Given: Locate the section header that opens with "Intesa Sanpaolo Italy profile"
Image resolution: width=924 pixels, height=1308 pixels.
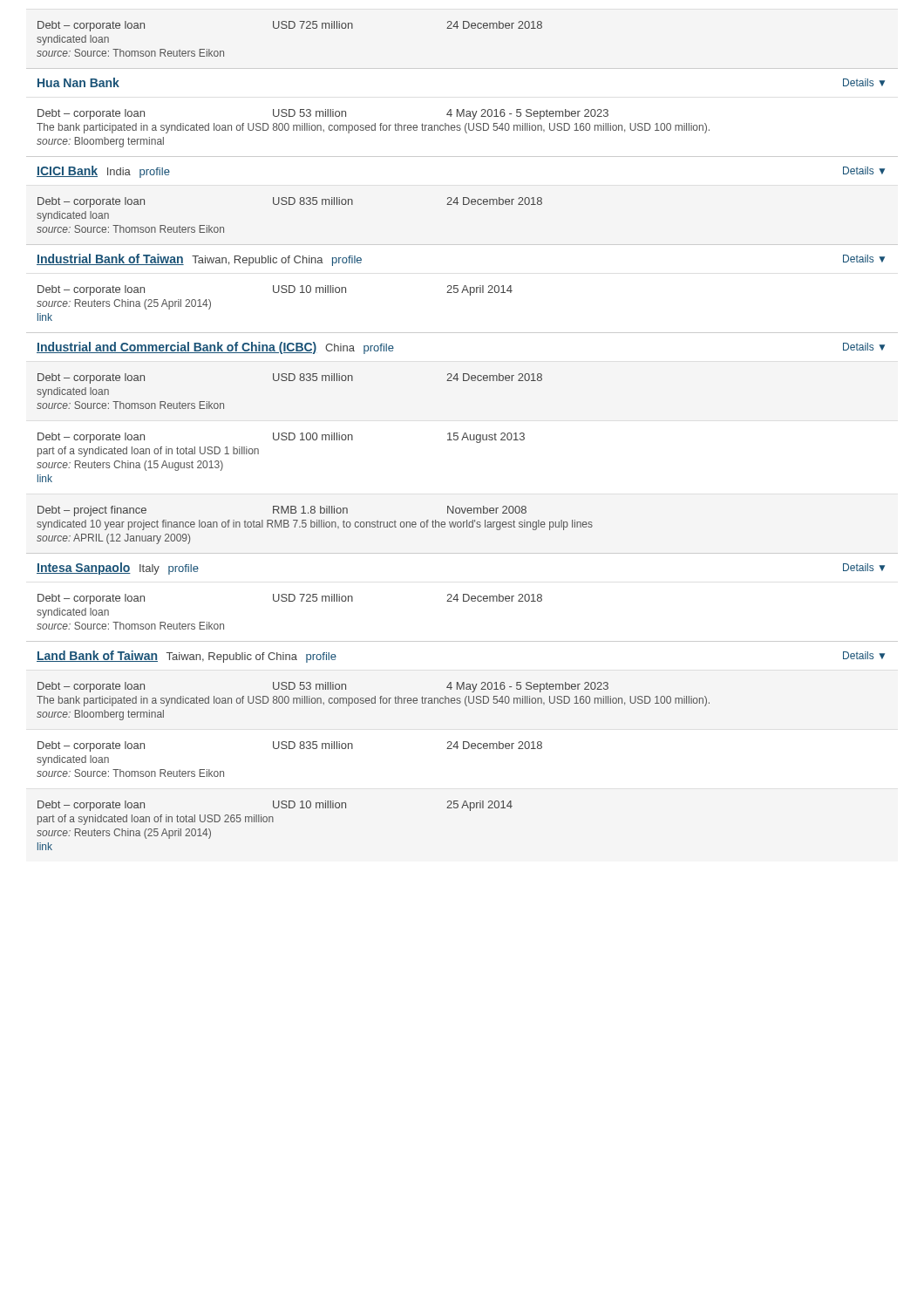Looking at the screenshot, I should 114,568.
